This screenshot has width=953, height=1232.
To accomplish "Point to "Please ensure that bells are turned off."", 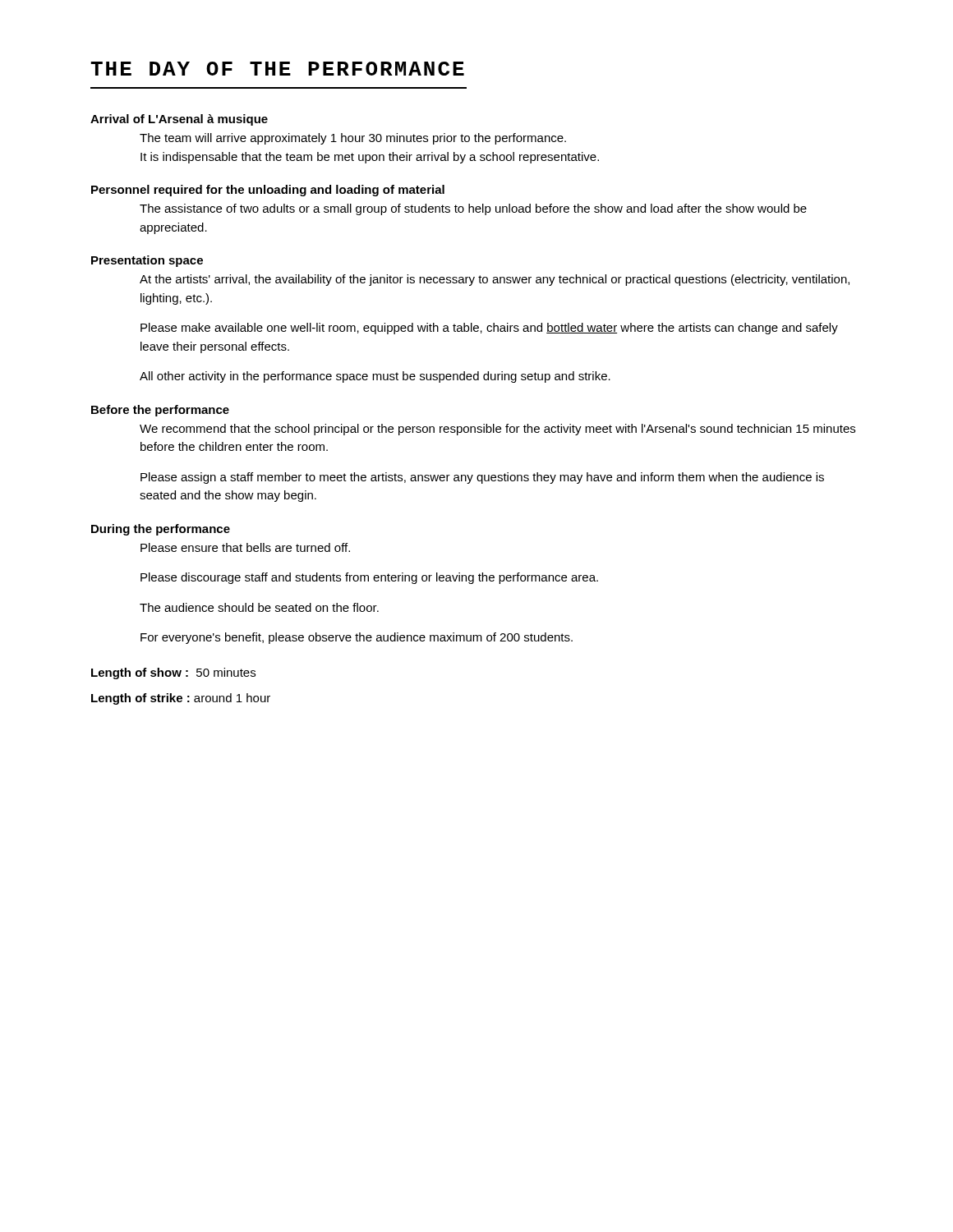I will pyautogui.click(x=245, y=547).
